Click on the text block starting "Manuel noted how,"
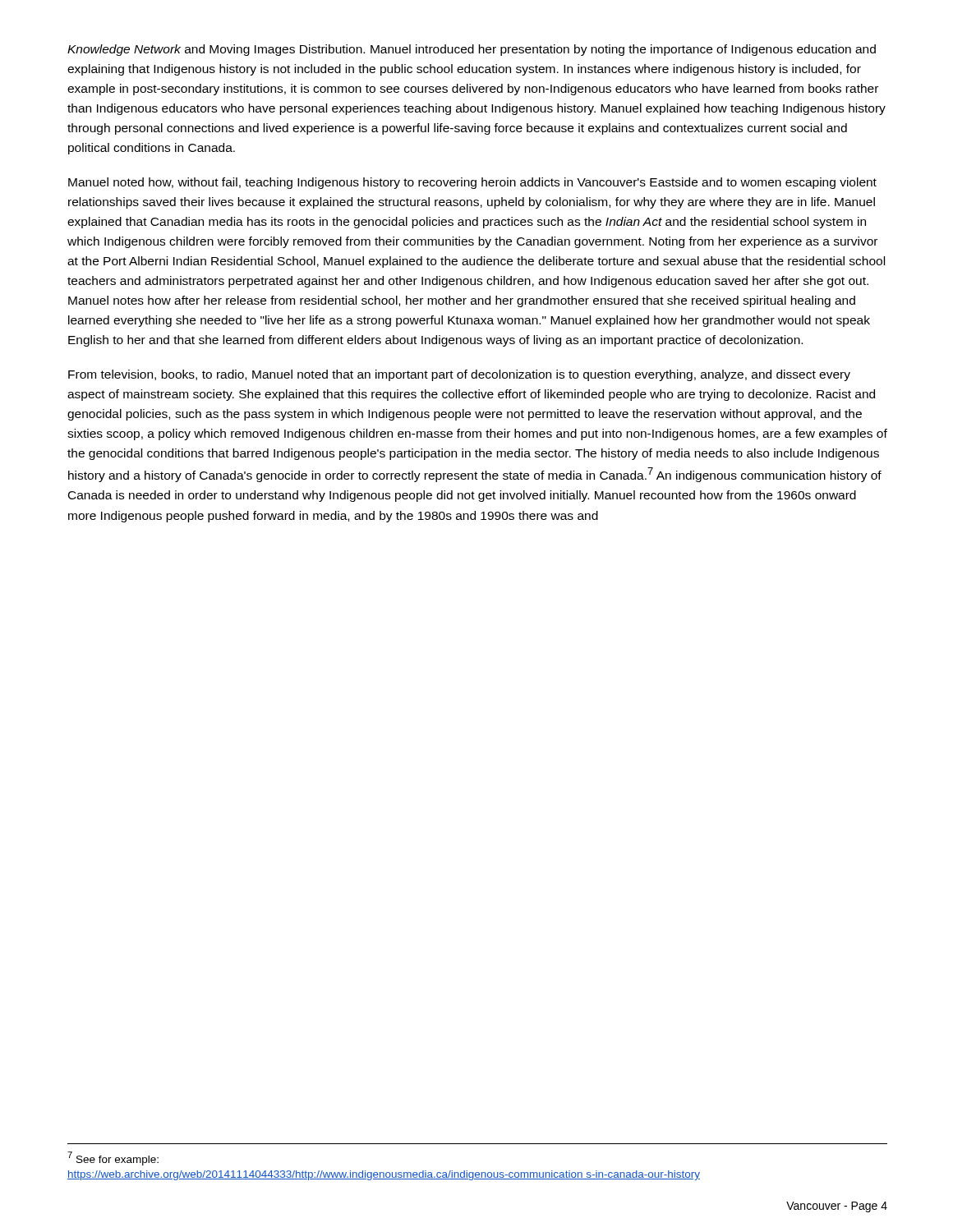Image resolution: width=953 pixels, height=1232 pixels. click(x=477, y=261)
